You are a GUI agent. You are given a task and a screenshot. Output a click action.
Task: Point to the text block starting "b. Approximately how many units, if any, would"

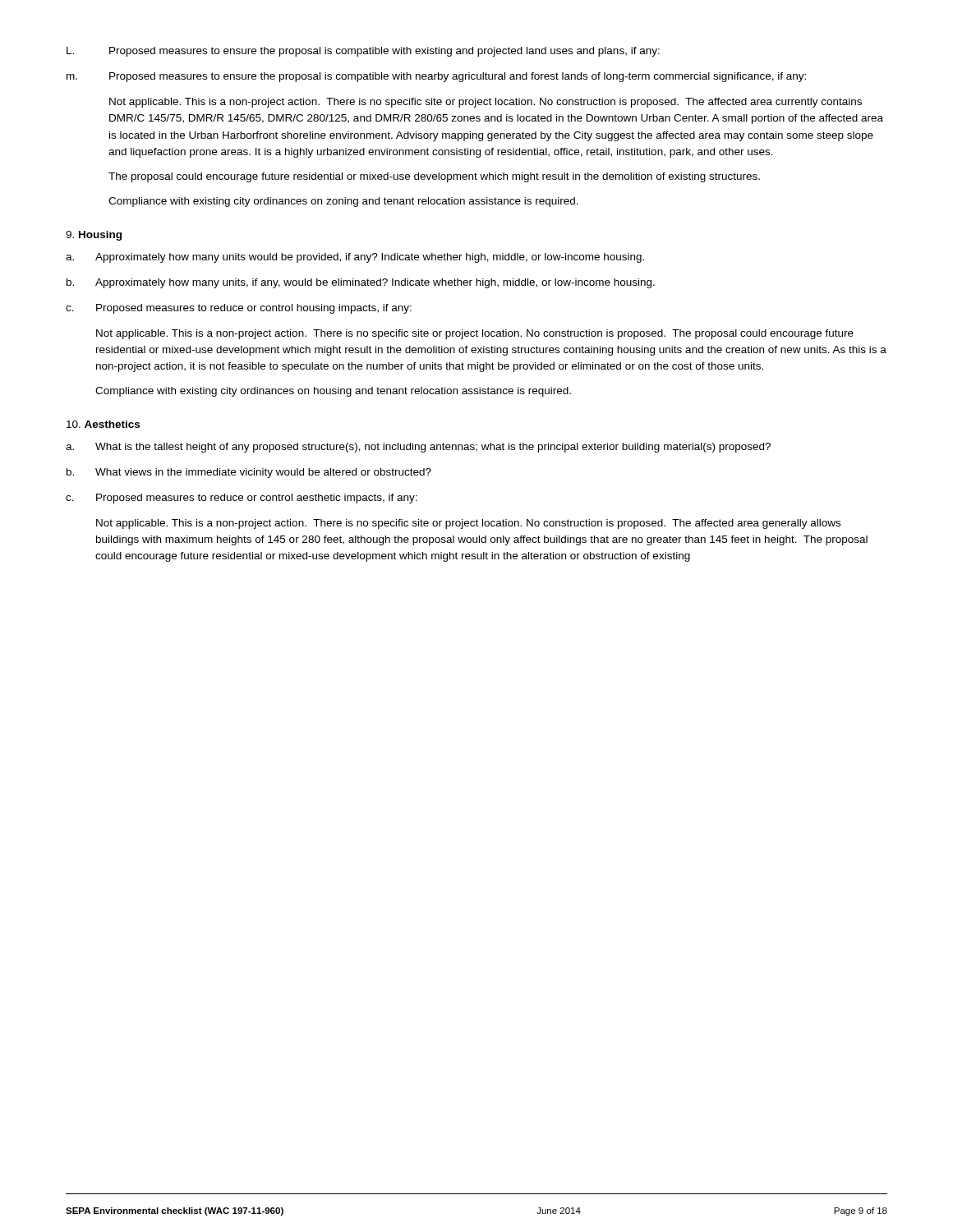[x=476, y=282]
